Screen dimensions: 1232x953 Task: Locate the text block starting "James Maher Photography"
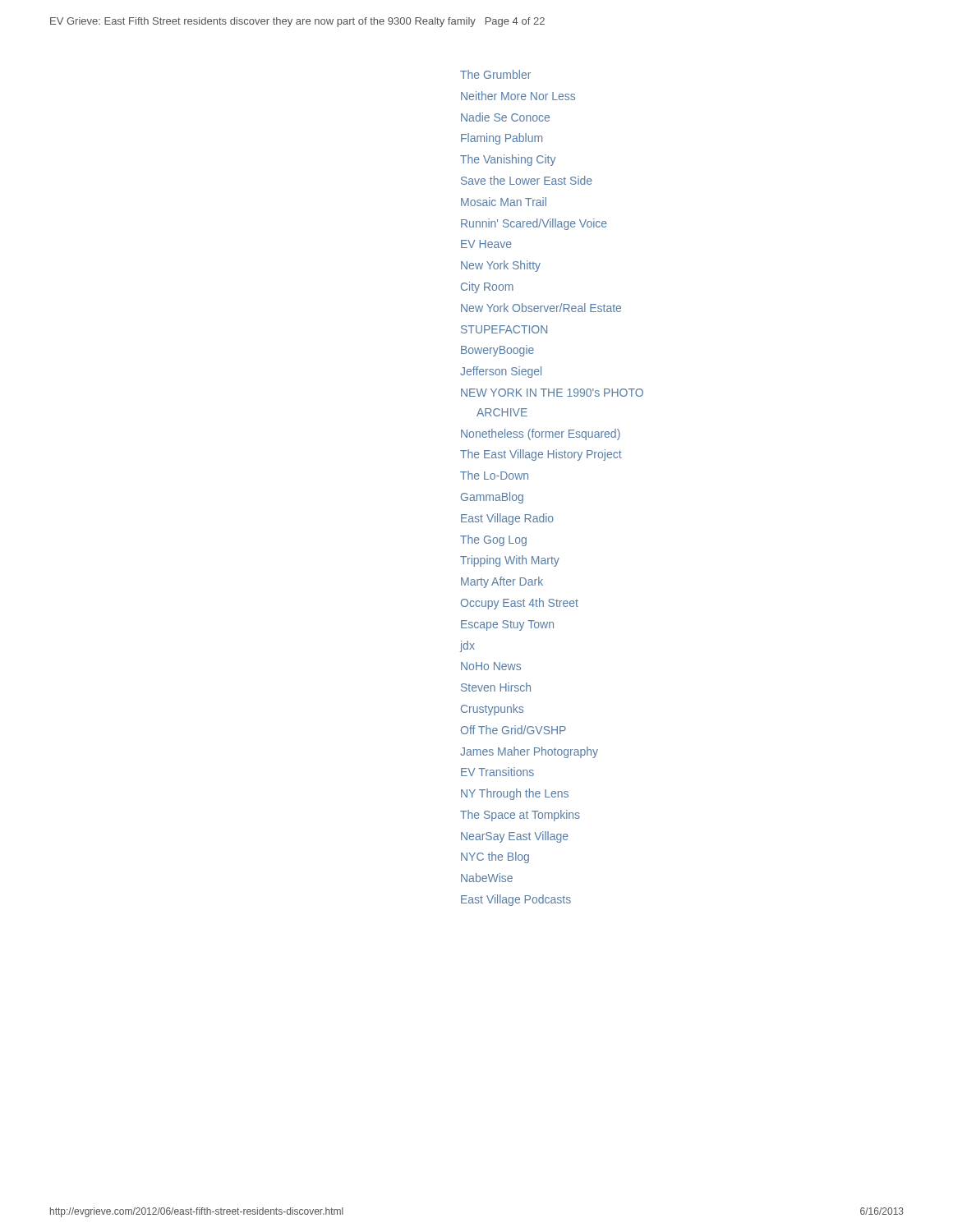(x=529, y=751)
